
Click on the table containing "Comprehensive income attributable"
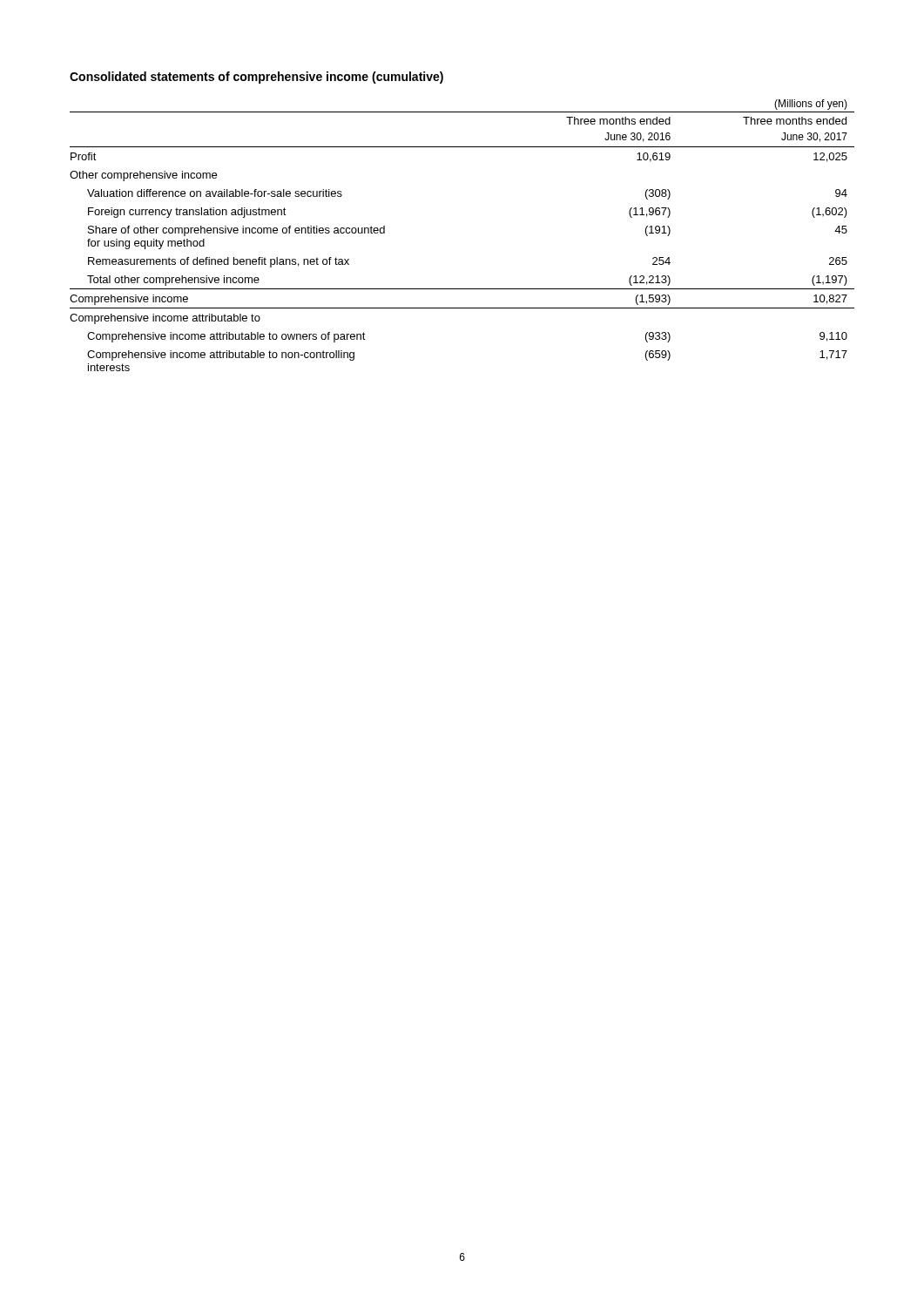click(462, 236)
